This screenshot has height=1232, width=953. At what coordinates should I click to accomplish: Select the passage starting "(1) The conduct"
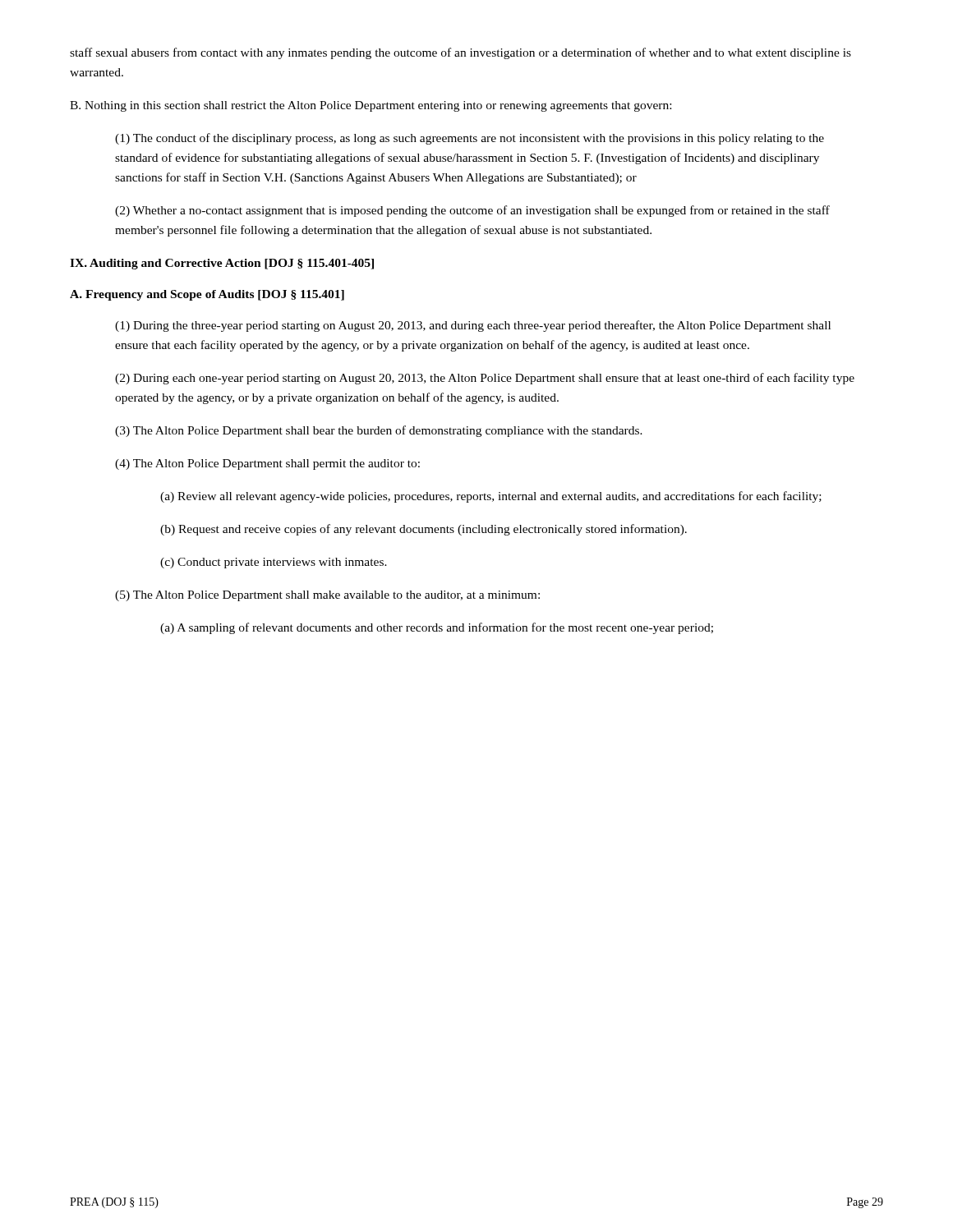(470, 157)
